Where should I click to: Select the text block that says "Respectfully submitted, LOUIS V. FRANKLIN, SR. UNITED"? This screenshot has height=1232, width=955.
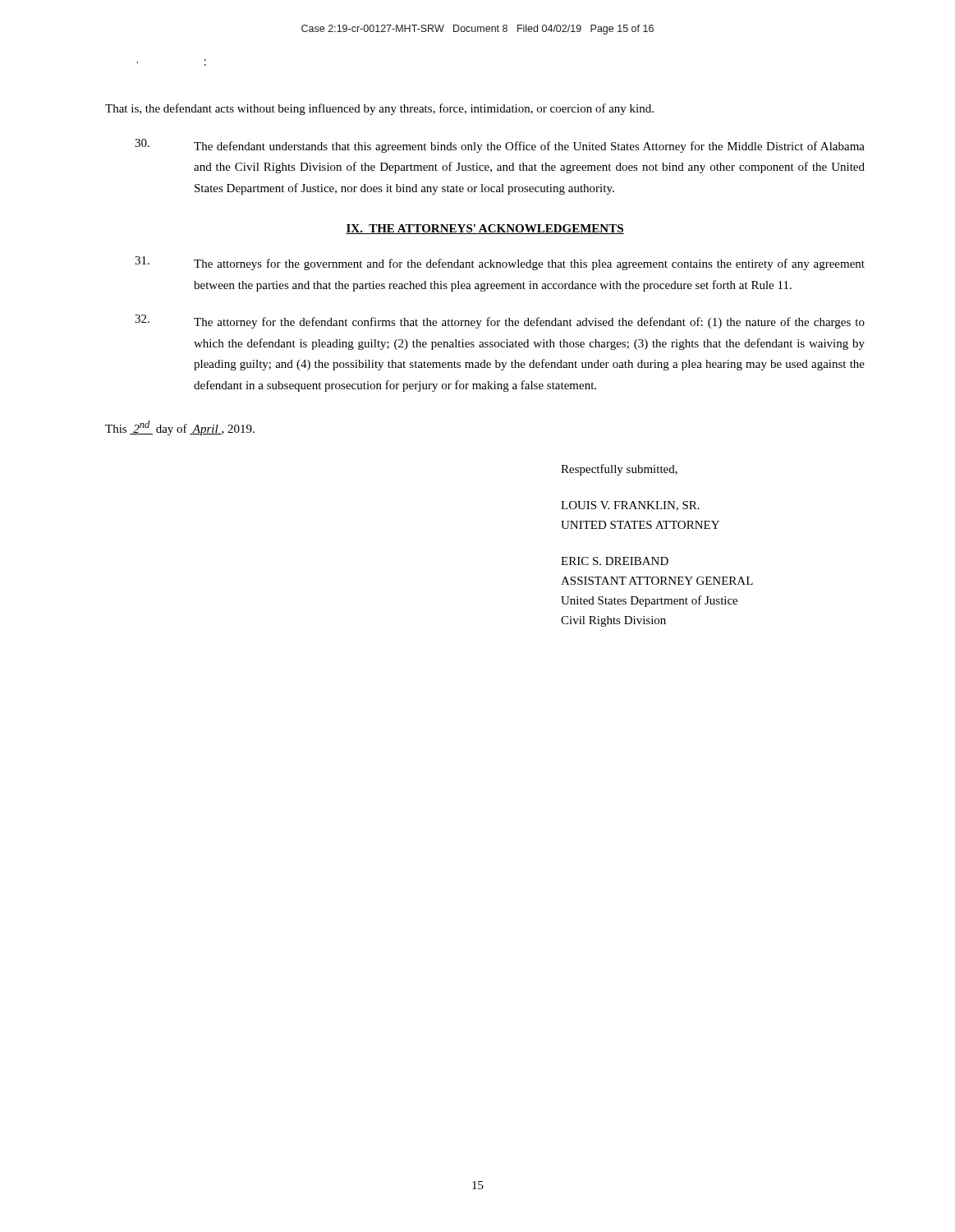pyautogui.click(x=619, y=470)
